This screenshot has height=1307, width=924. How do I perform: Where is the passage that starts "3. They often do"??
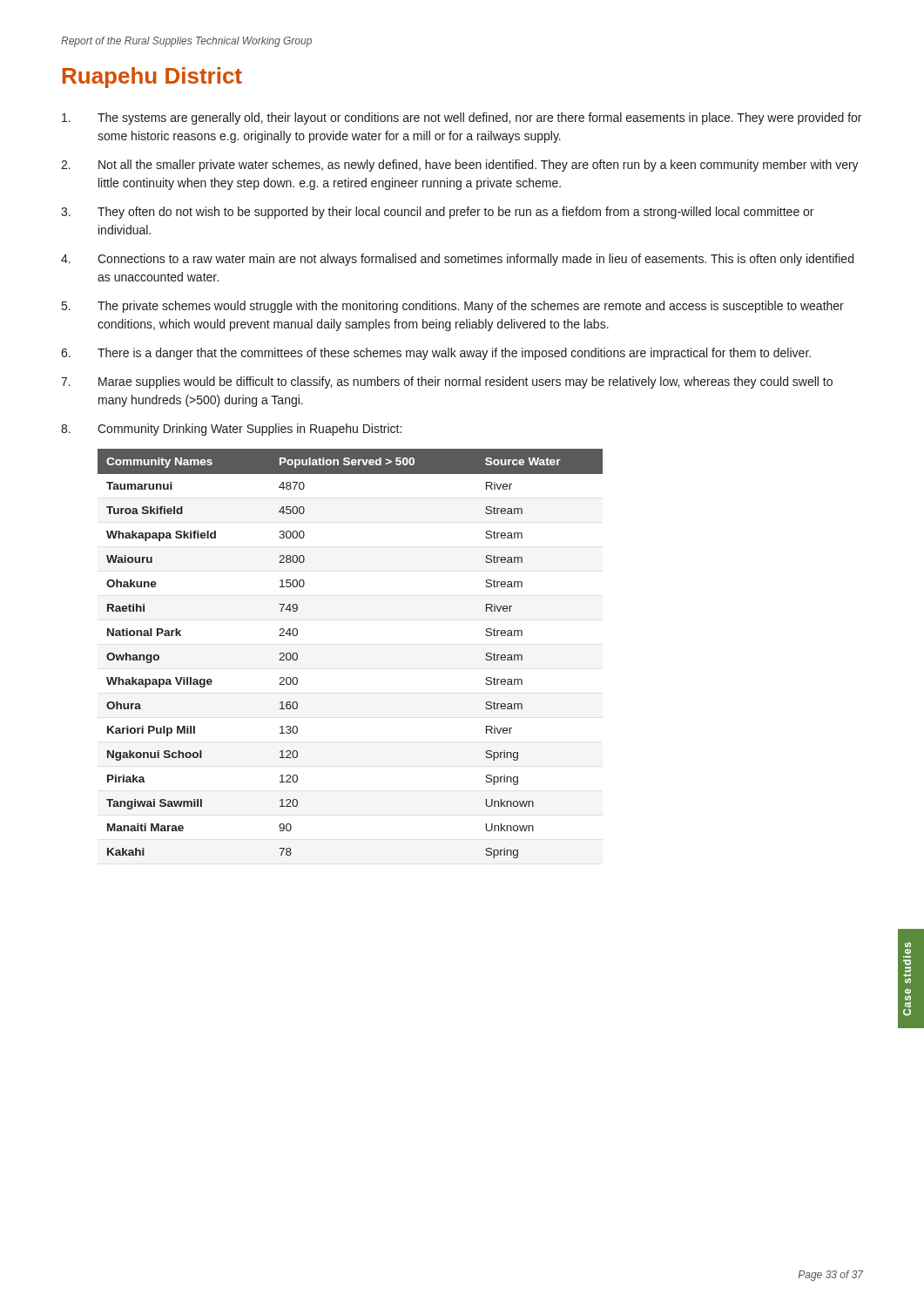[462, 221]
